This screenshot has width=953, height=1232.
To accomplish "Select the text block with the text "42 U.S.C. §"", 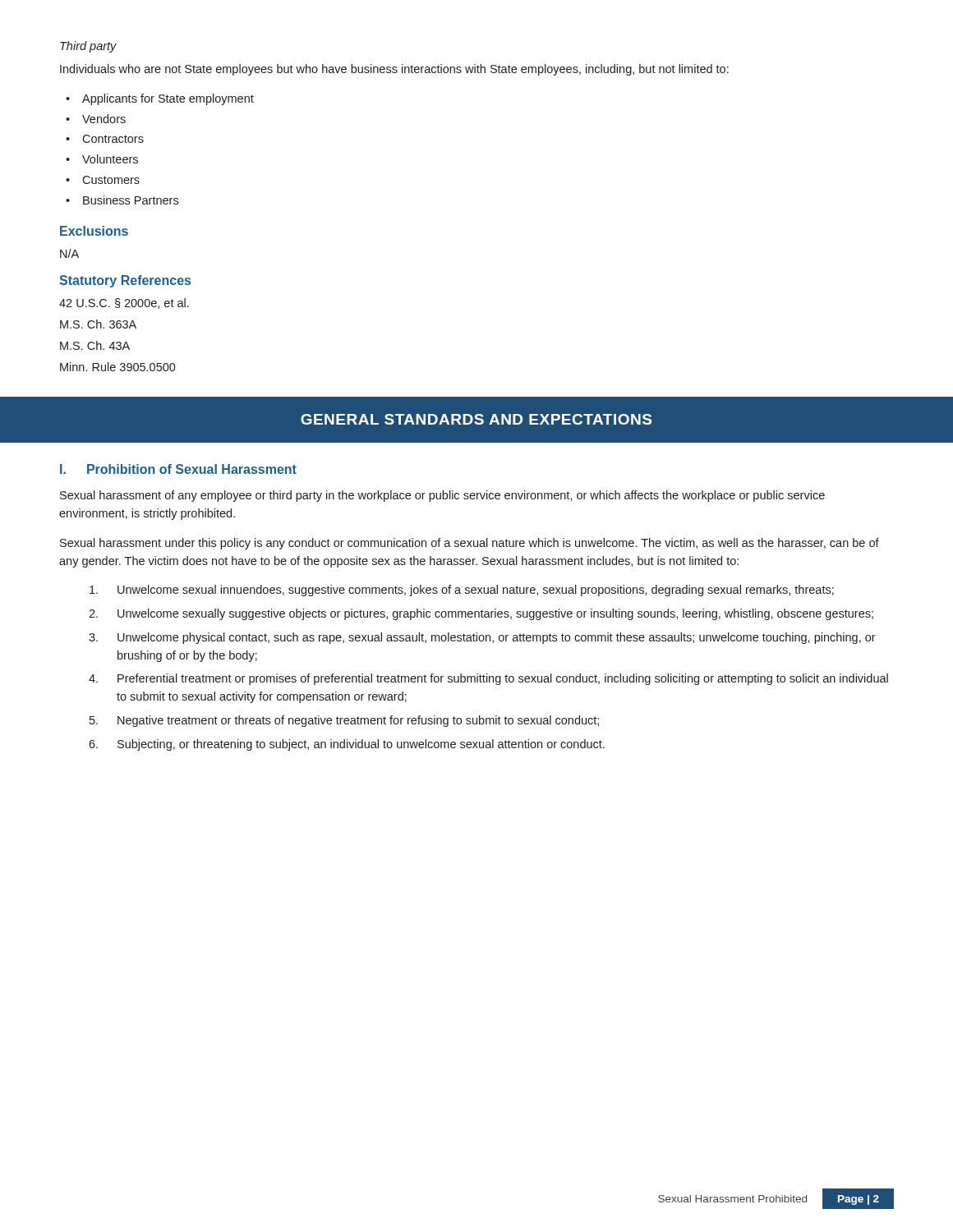I will 124,303.
